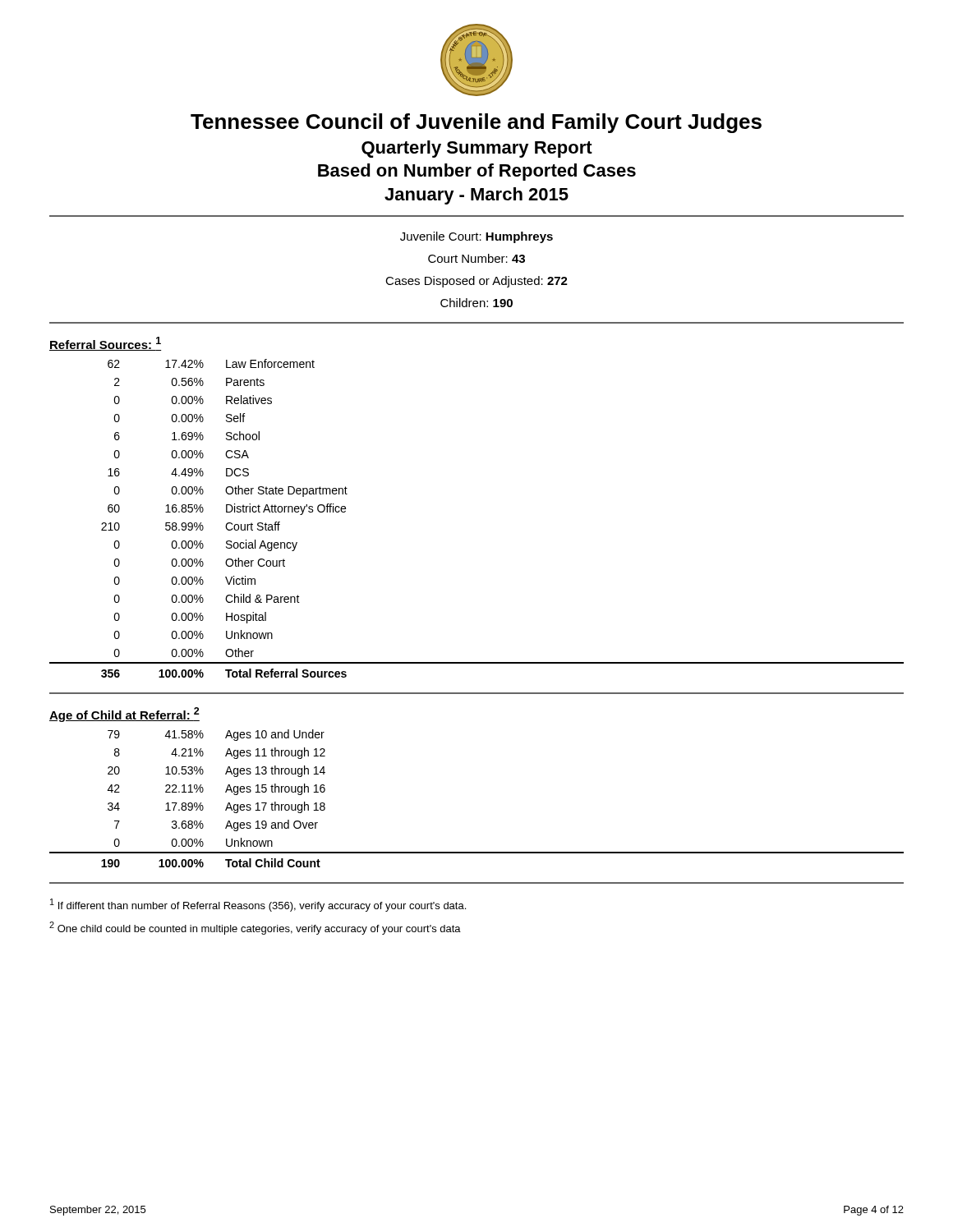This screenshot has height=1232, width=953.
Task: Point to the region starting "Referral Sources: 1"
Action: (x=105, y=343)
